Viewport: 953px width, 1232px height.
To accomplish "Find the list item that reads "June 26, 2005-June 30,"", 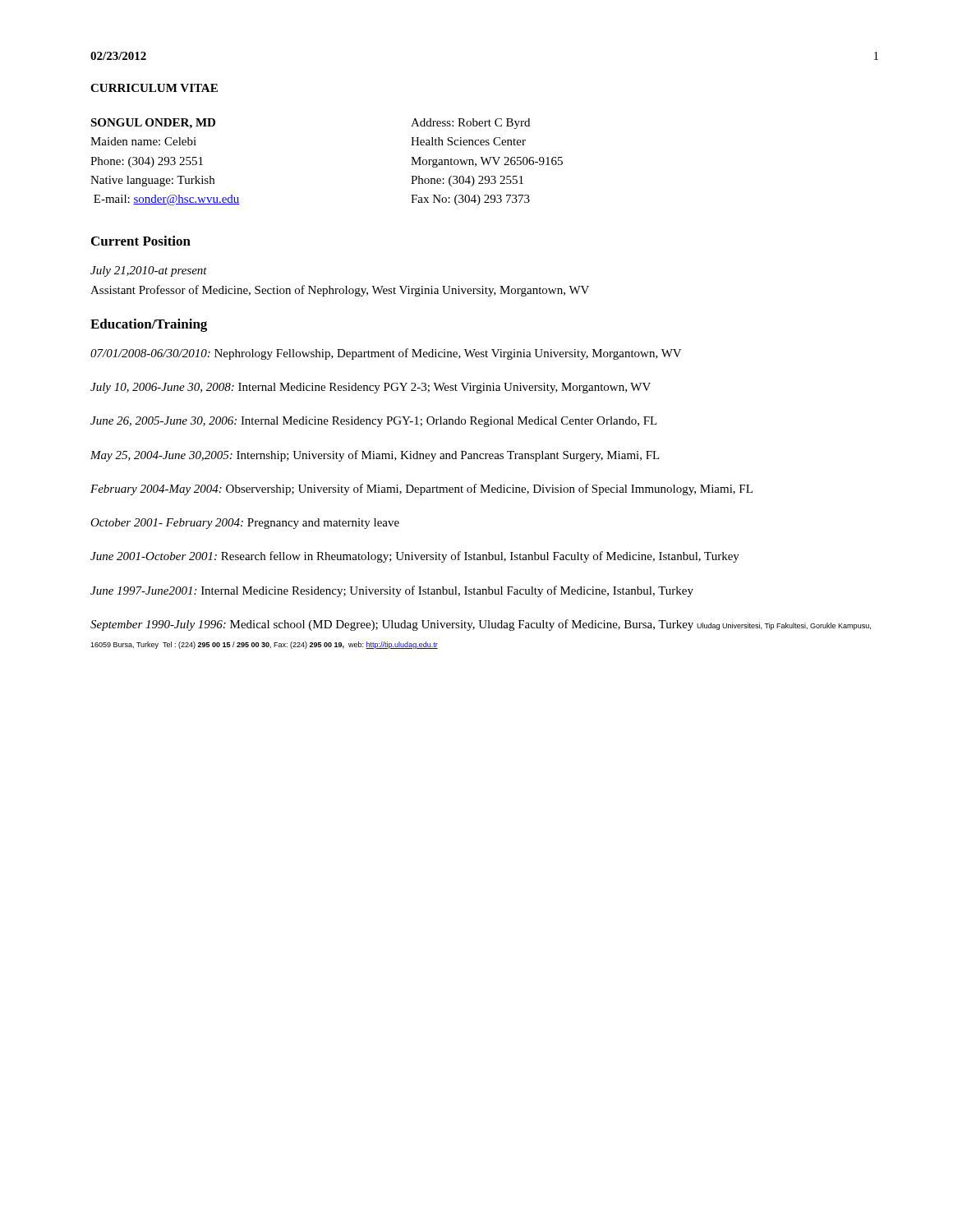I will pyautogui.click(x=485, y=421).
